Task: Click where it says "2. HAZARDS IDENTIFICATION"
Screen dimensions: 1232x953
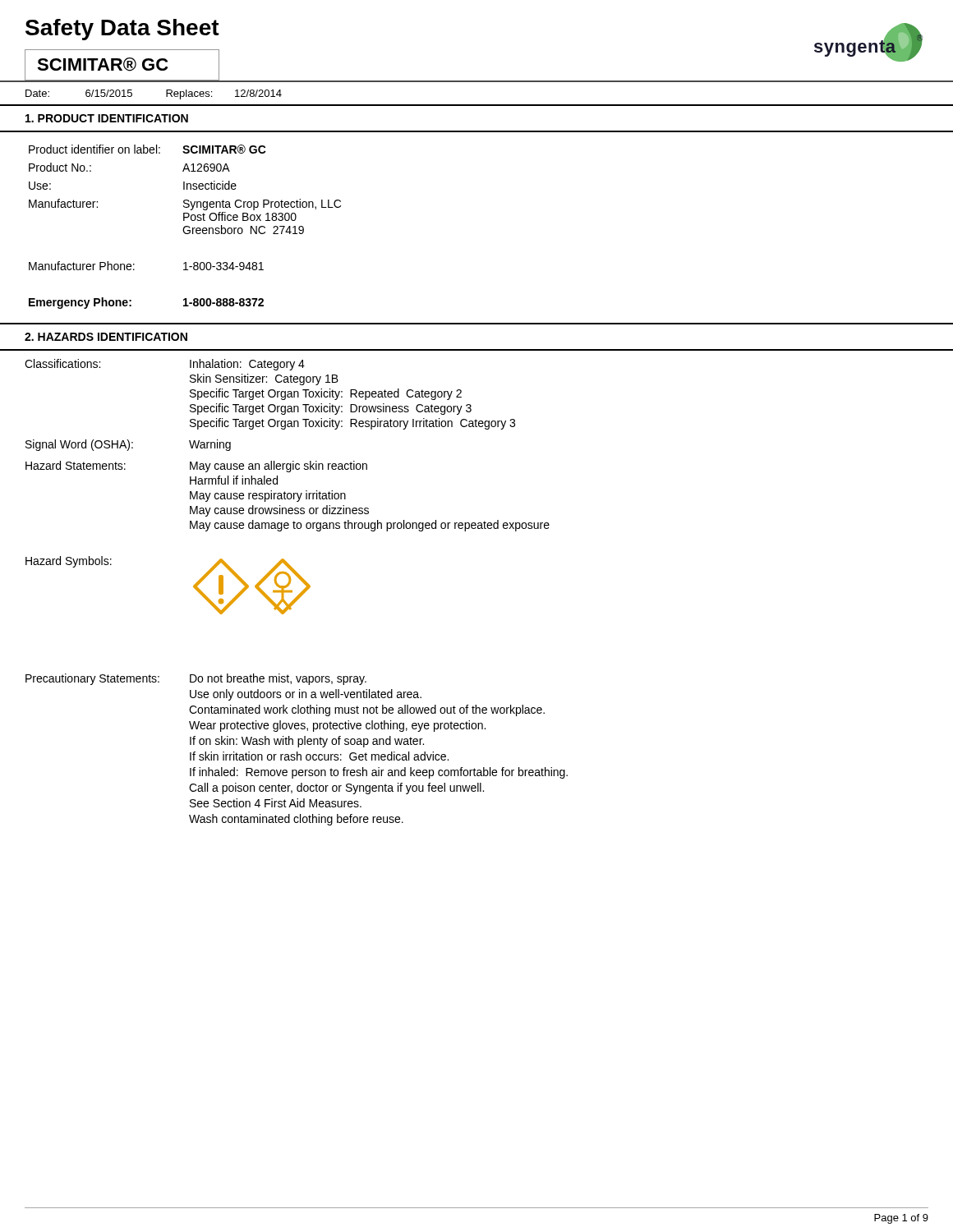Action: 106,337
